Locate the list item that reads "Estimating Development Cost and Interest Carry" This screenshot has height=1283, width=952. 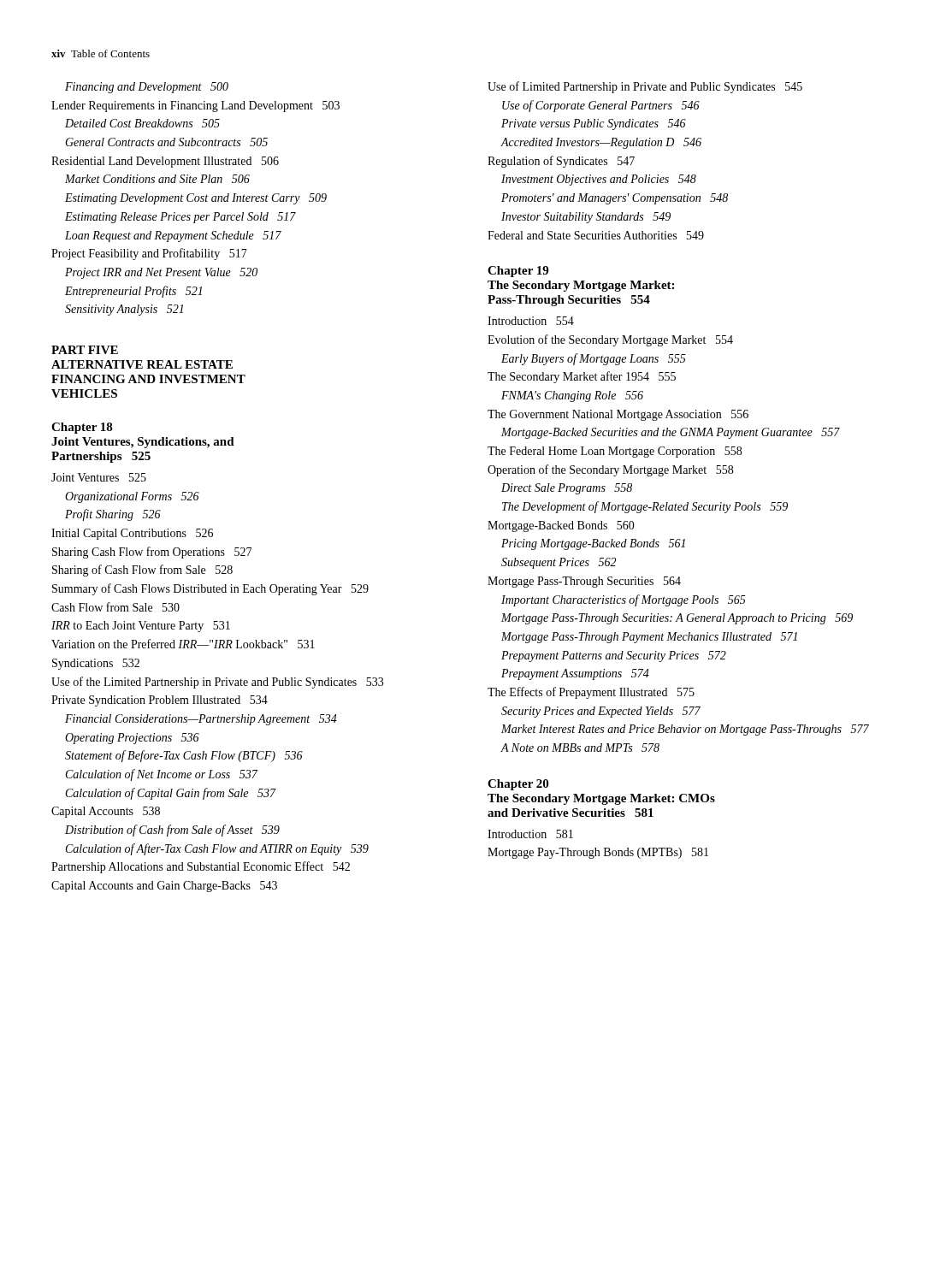click(x=196, y=198)
